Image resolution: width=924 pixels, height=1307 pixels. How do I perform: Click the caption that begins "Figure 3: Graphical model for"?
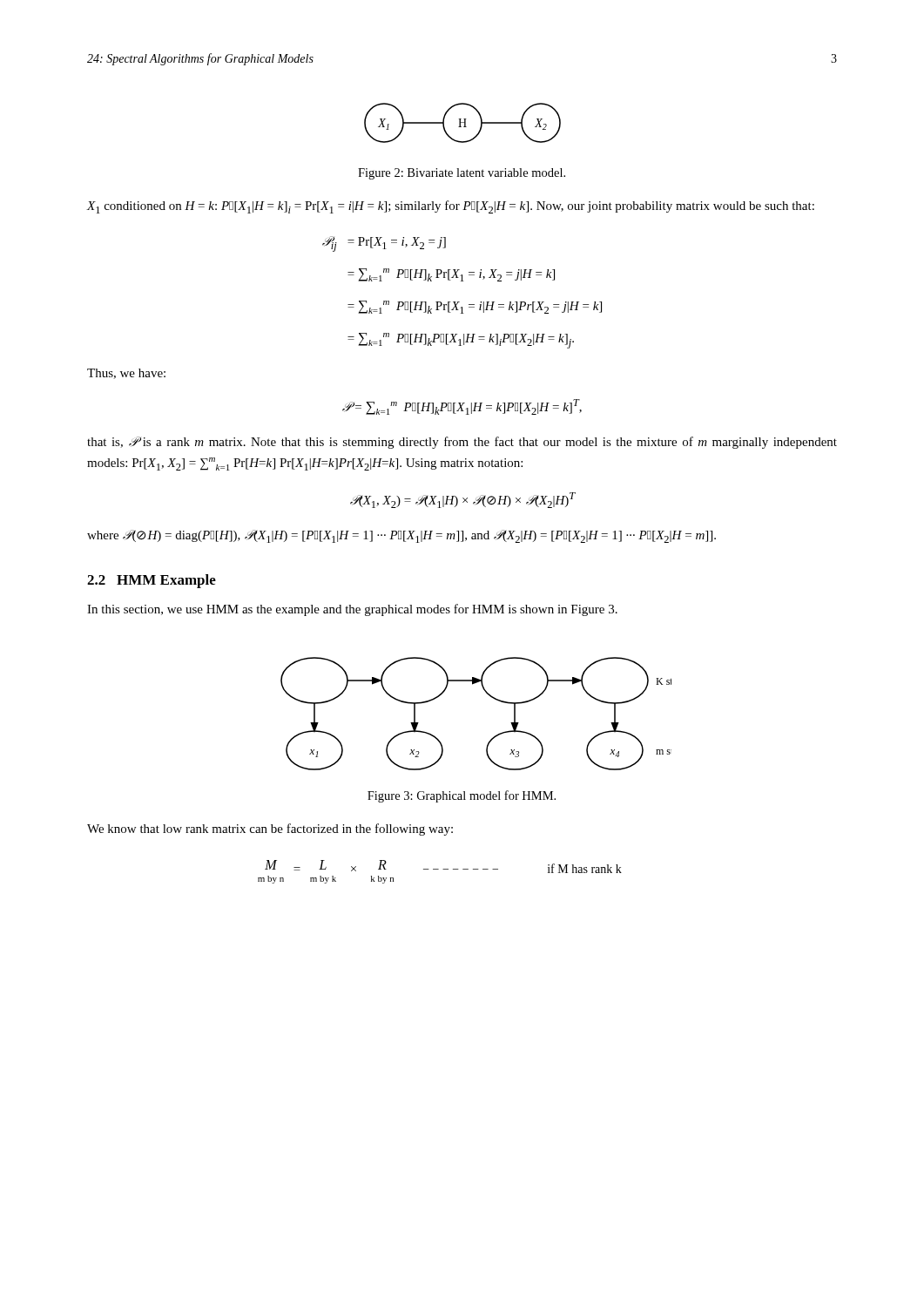[462, 795]
